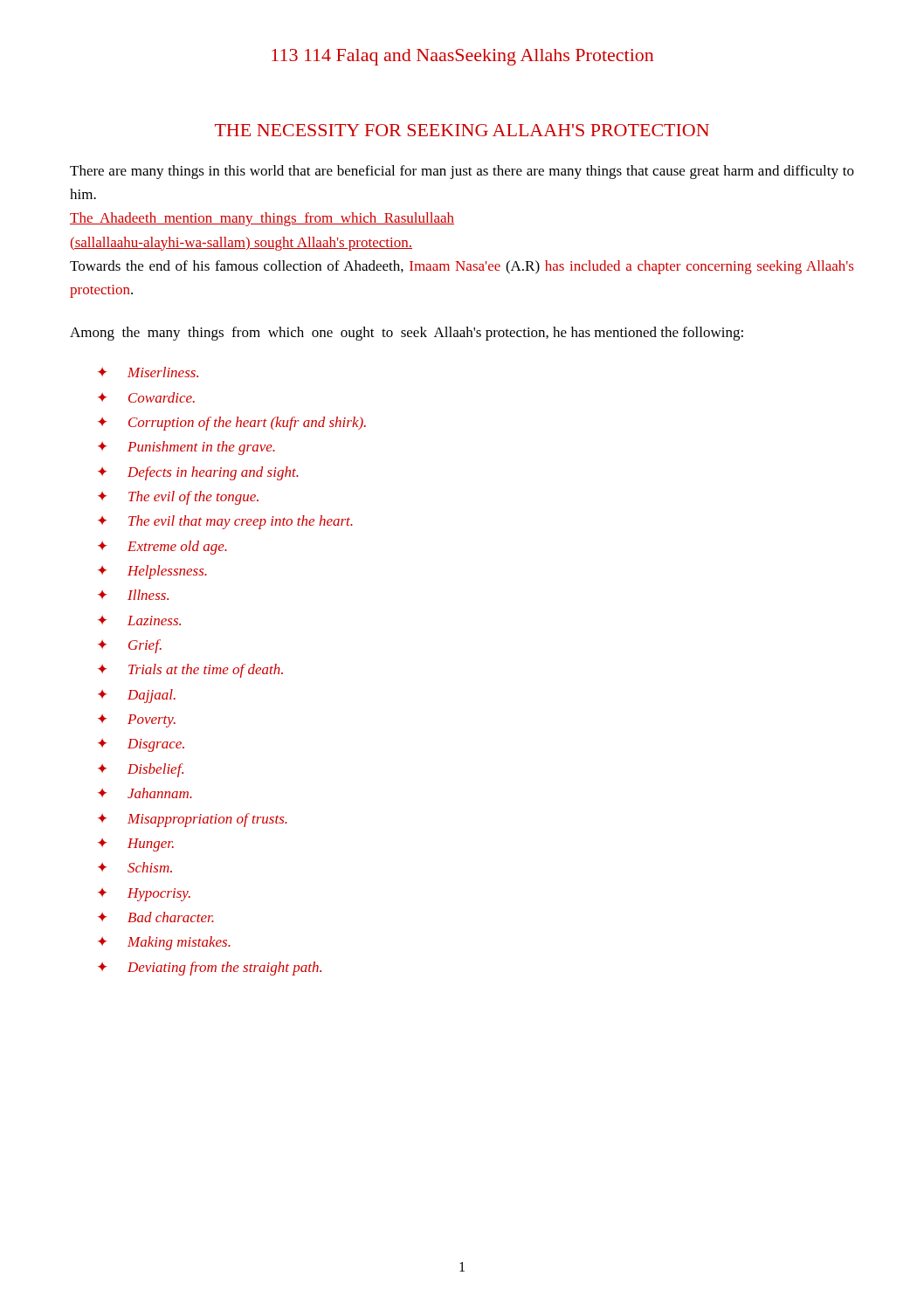Screen dimensions: 1310x924
Task: Click on the list item containing "✦Making mistakes."
Action: [164, 943]
